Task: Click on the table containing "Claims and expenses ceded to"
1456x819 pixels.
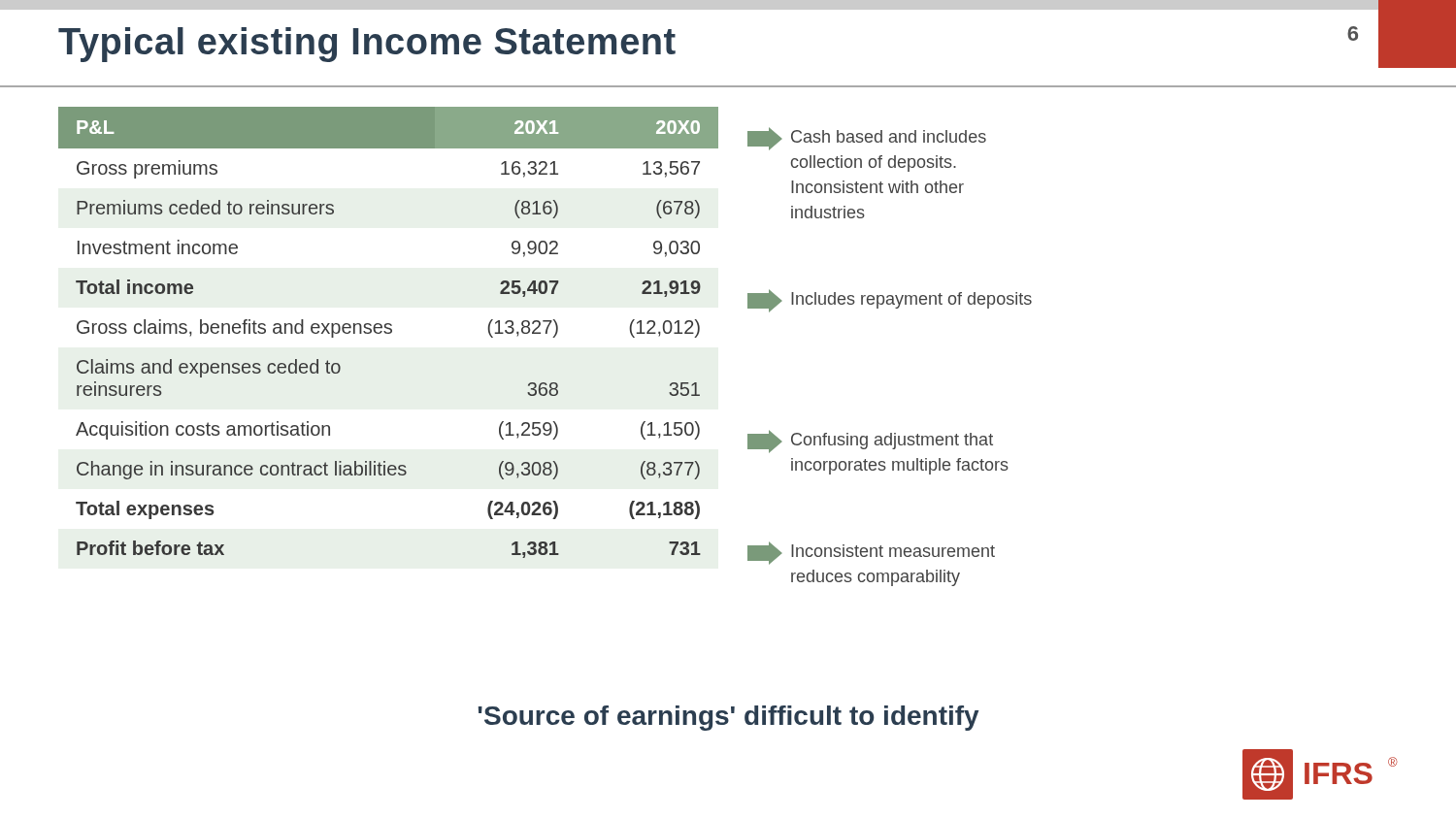Action: (x=388, y=338)
